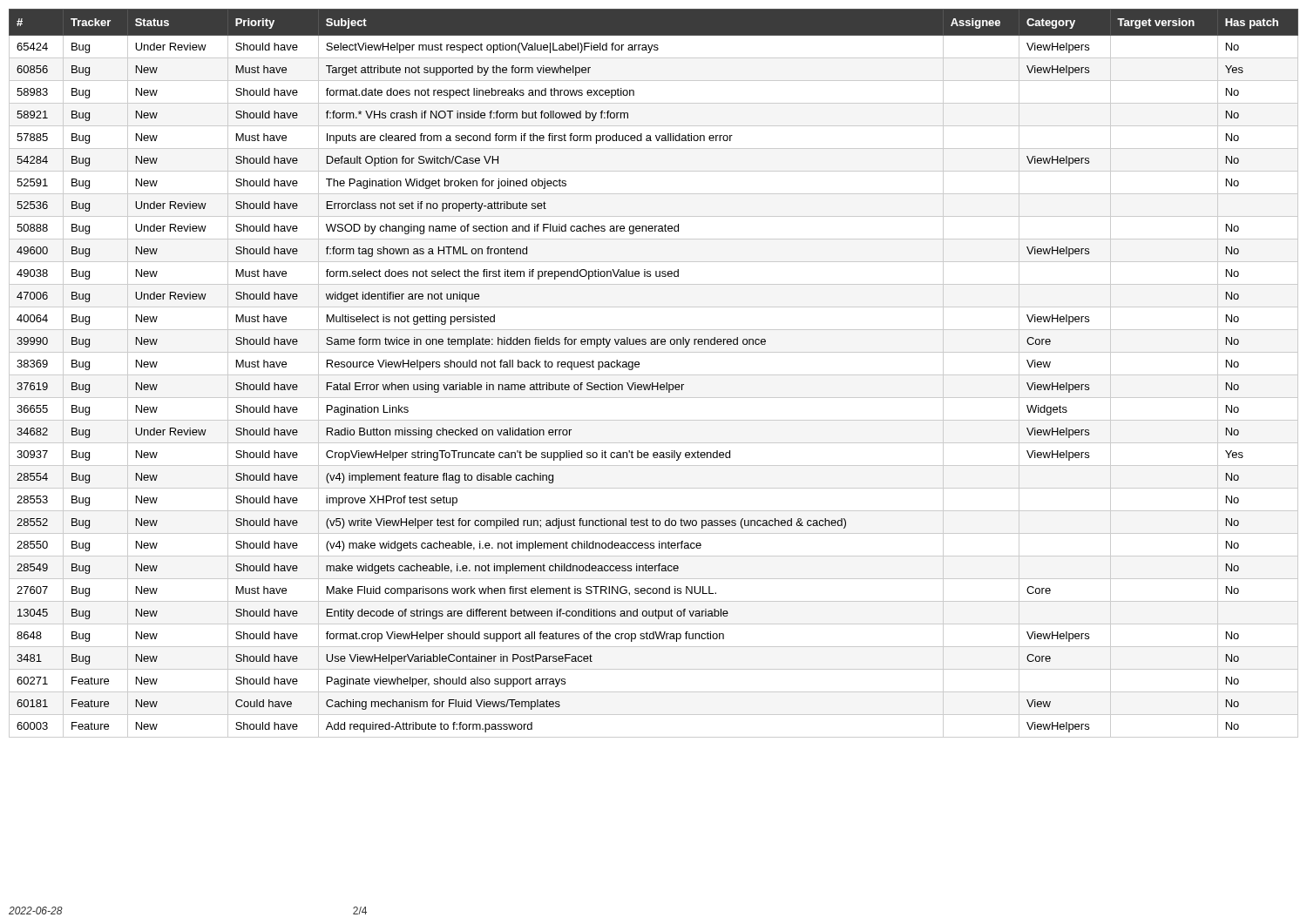Find a table
The height and width of the screenshot is (924, 1307).
tap(654, 373)
